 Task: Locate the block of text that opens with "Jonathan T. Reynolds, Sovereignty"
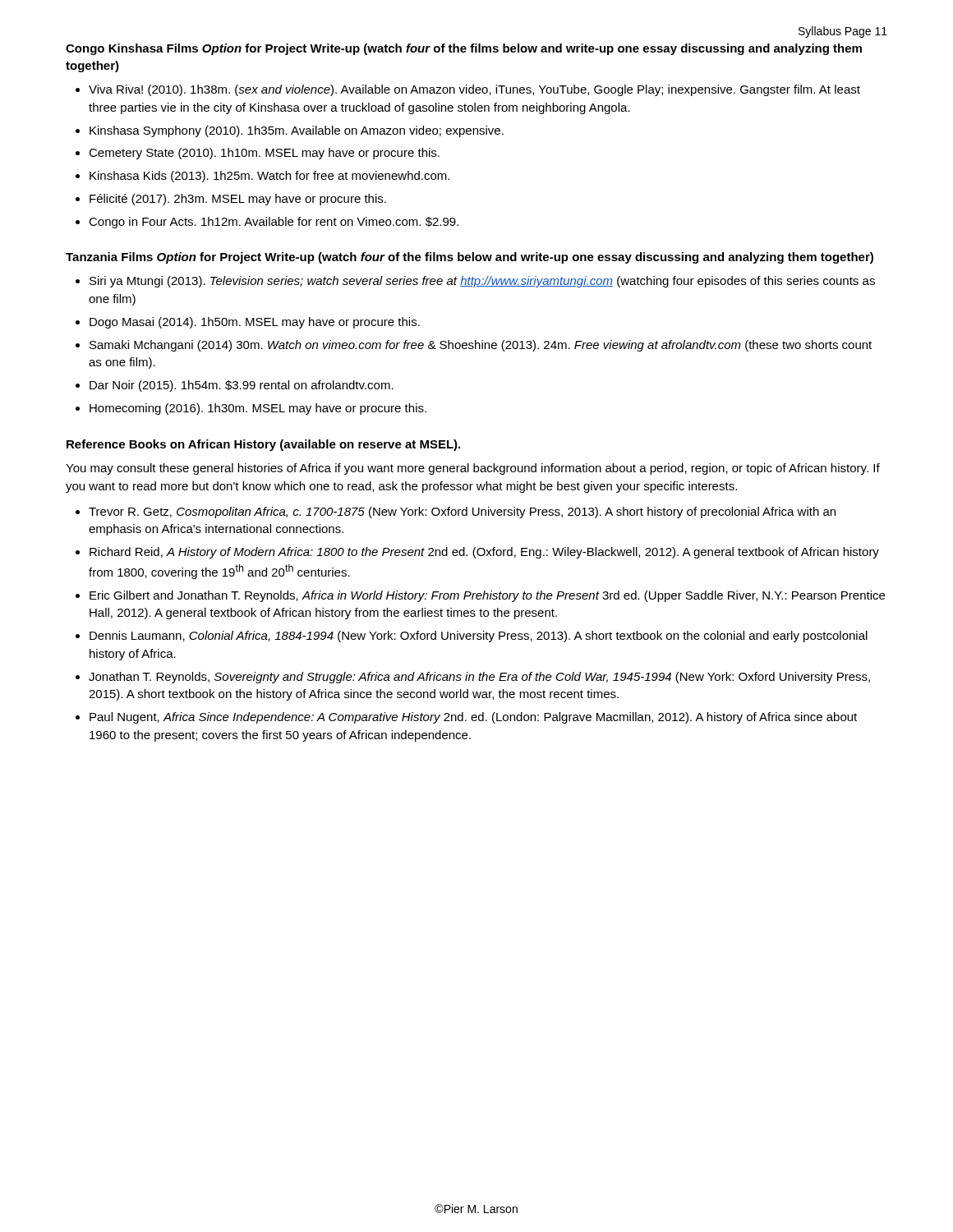tap(480, 685)
